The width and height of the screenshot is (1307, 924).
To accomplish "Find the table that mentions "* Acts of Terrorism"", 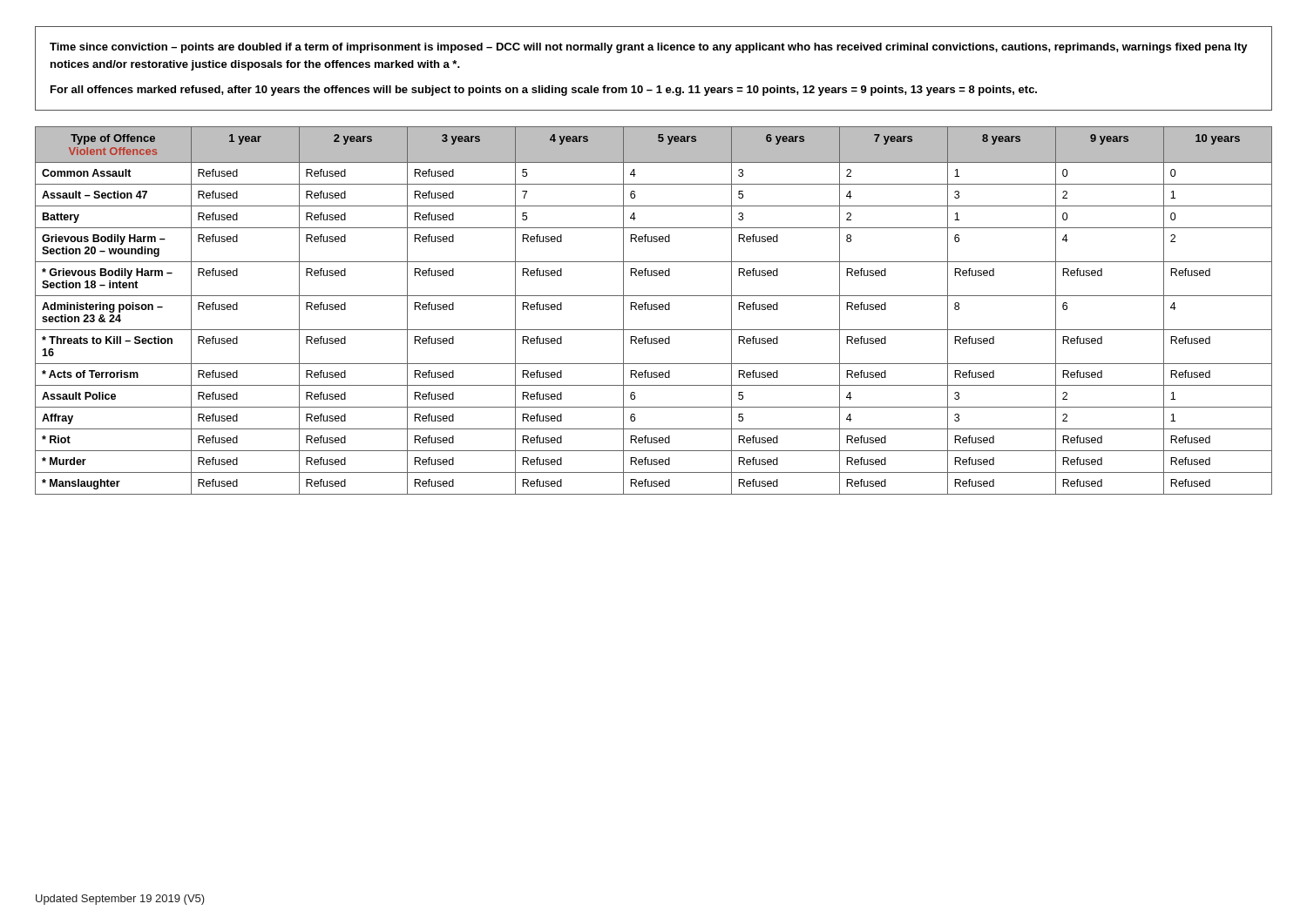I will pos(654,311).
